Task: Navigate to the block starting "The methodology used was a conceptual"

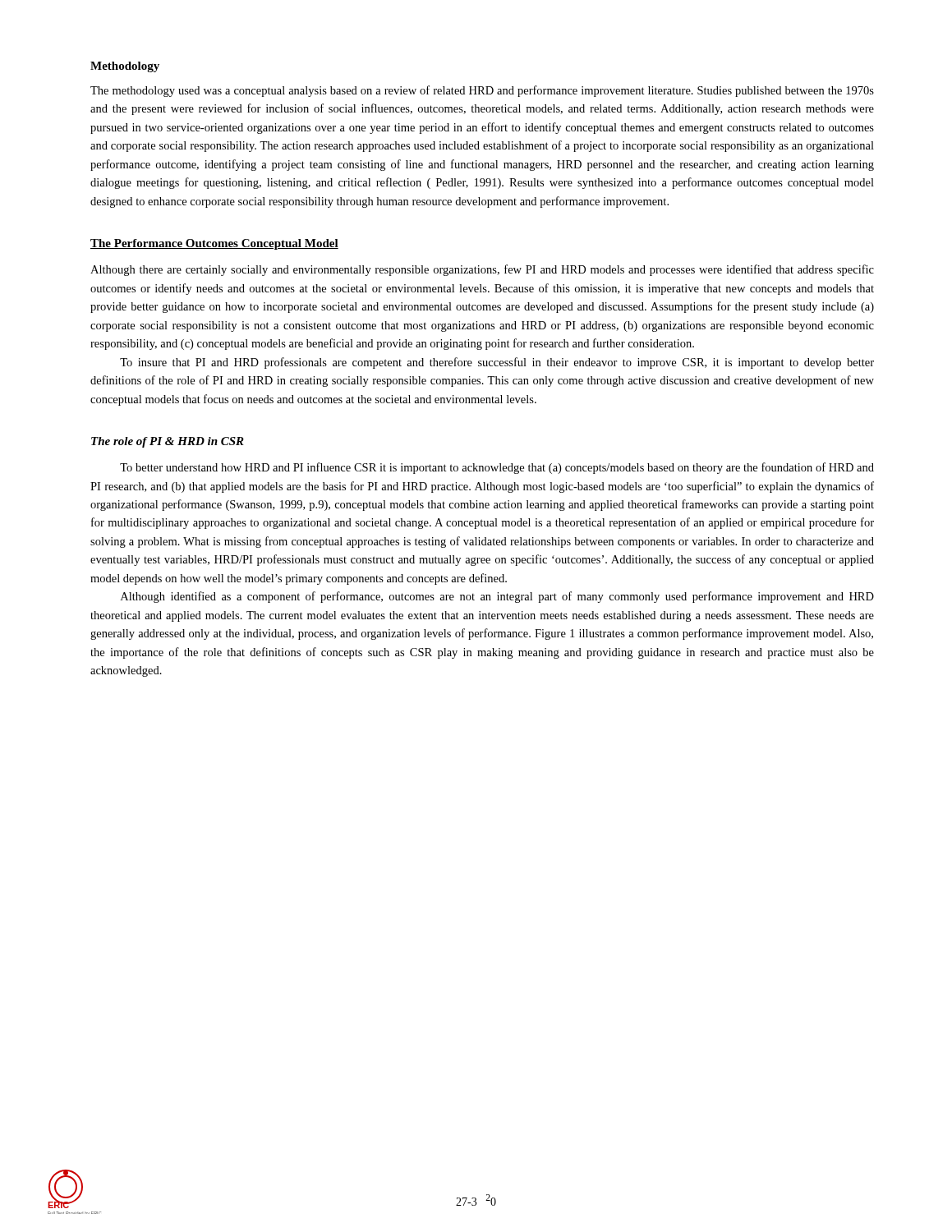Action: click(x=482, y=146)
